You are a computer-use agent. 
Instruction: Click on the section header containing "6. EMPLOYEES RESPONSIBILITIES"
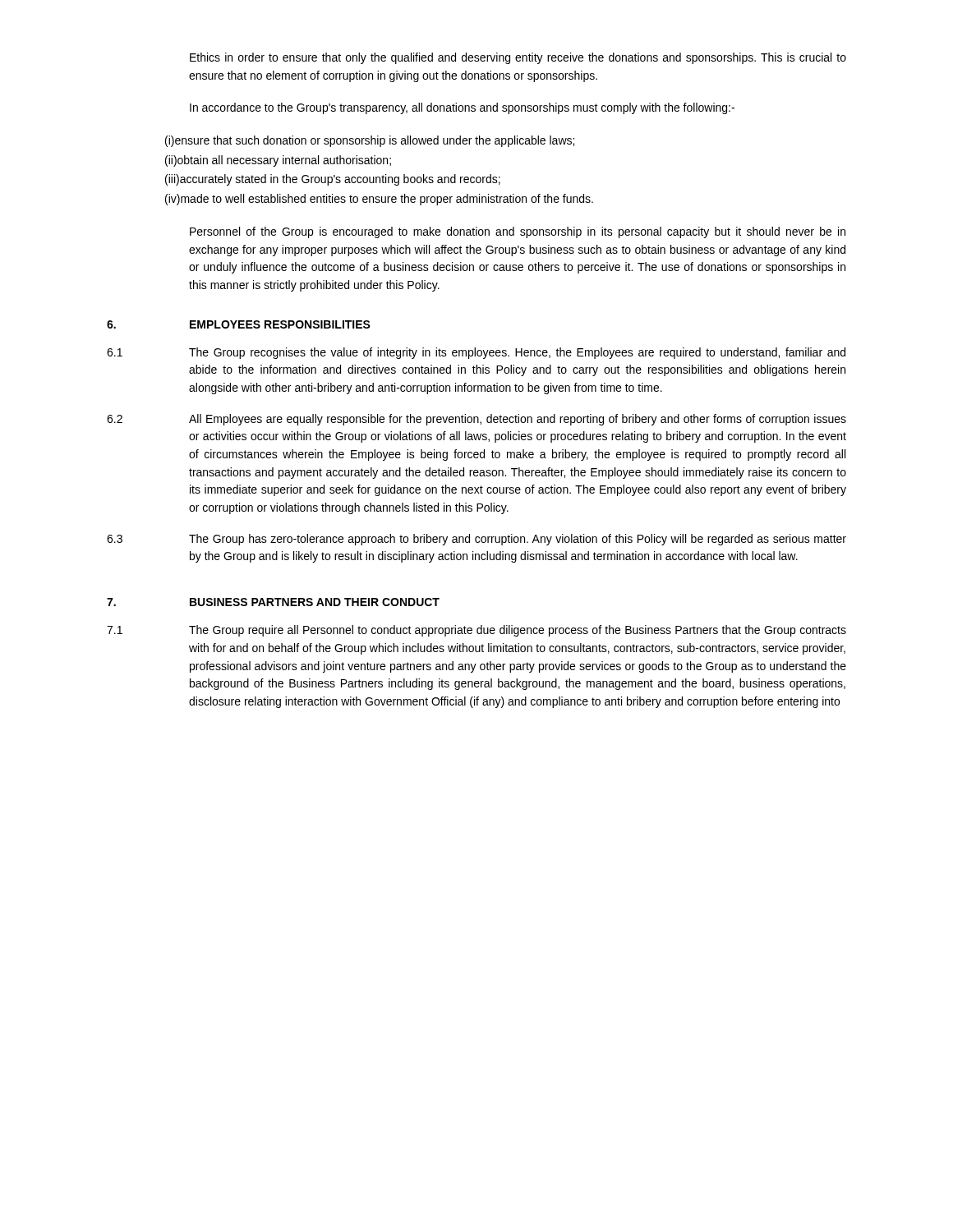coord(239,324)
